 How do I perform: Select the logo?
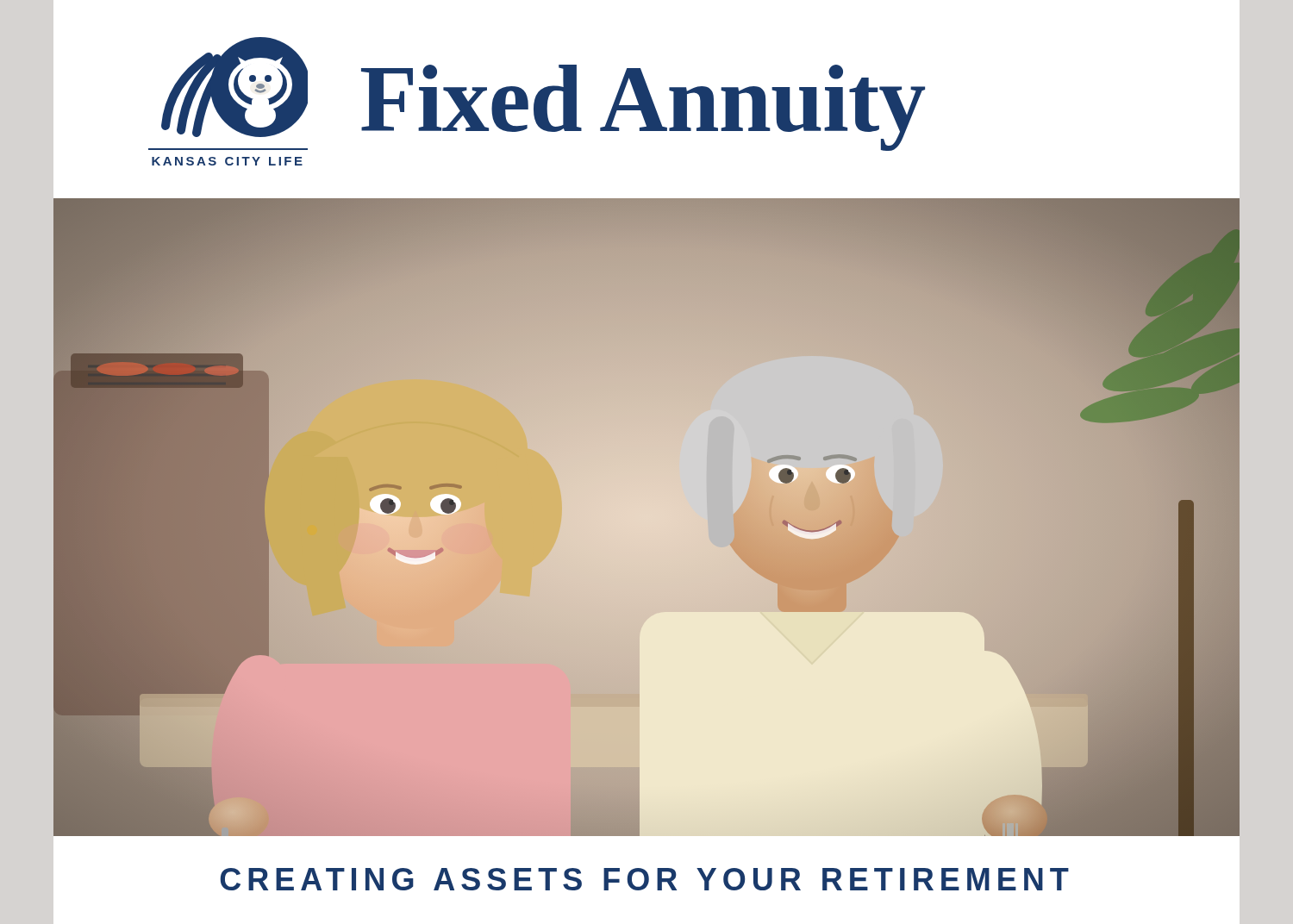(x=228, y=99)
